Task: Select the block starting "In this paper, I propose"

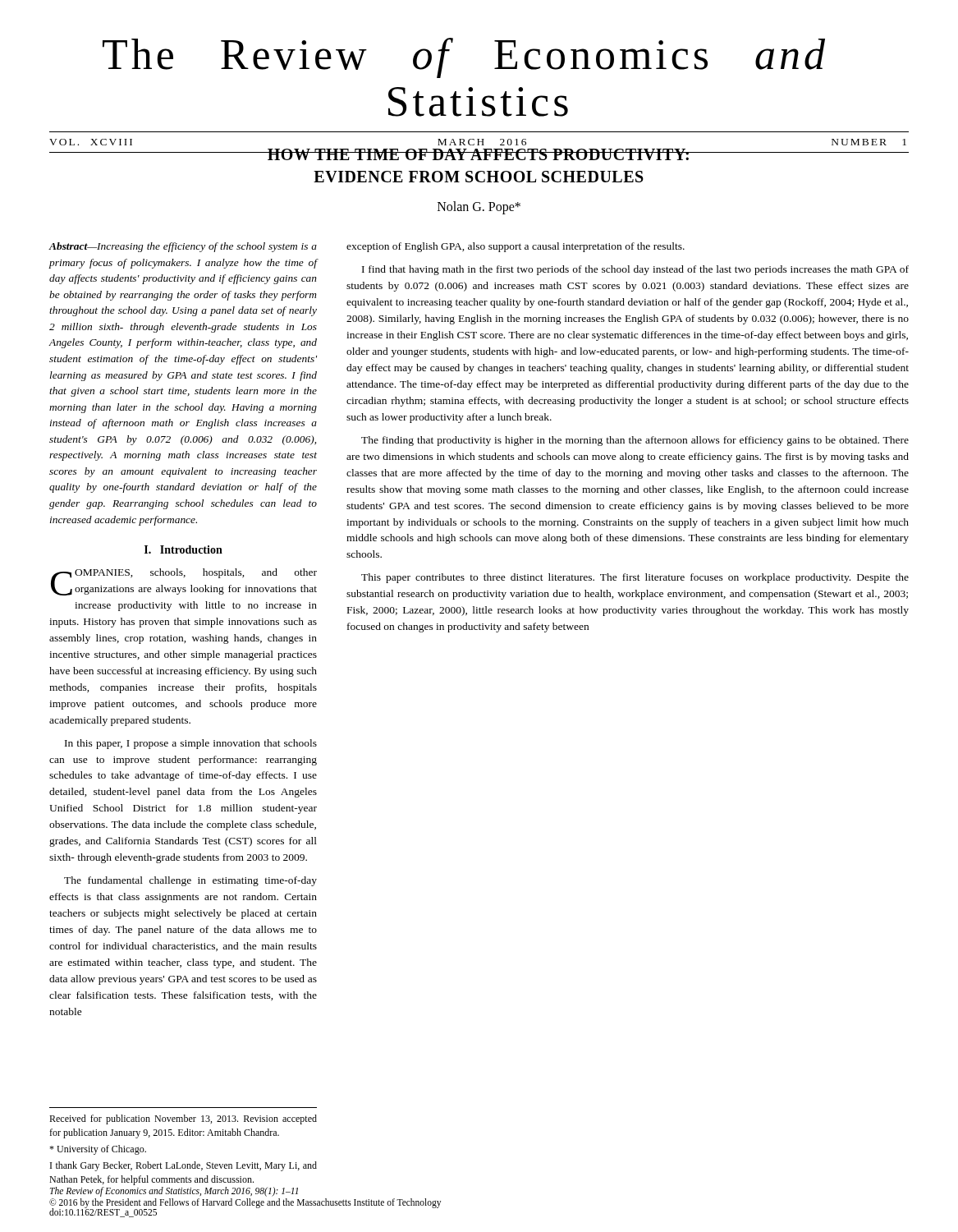Action: pyautogui.click(x=183, y=800)
